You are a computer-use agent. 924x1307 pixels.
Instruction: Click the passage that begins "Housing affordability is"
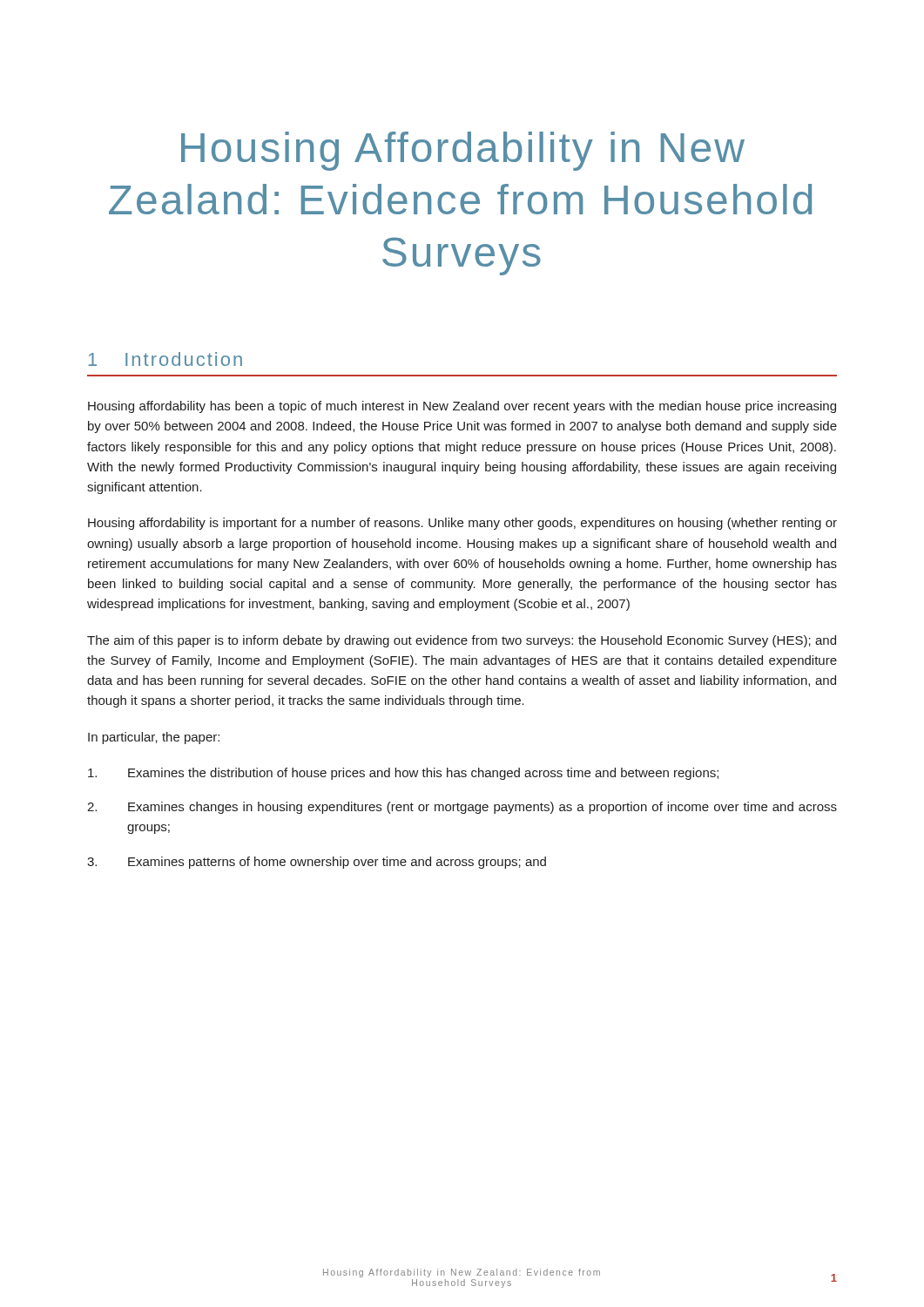(462, 563)
